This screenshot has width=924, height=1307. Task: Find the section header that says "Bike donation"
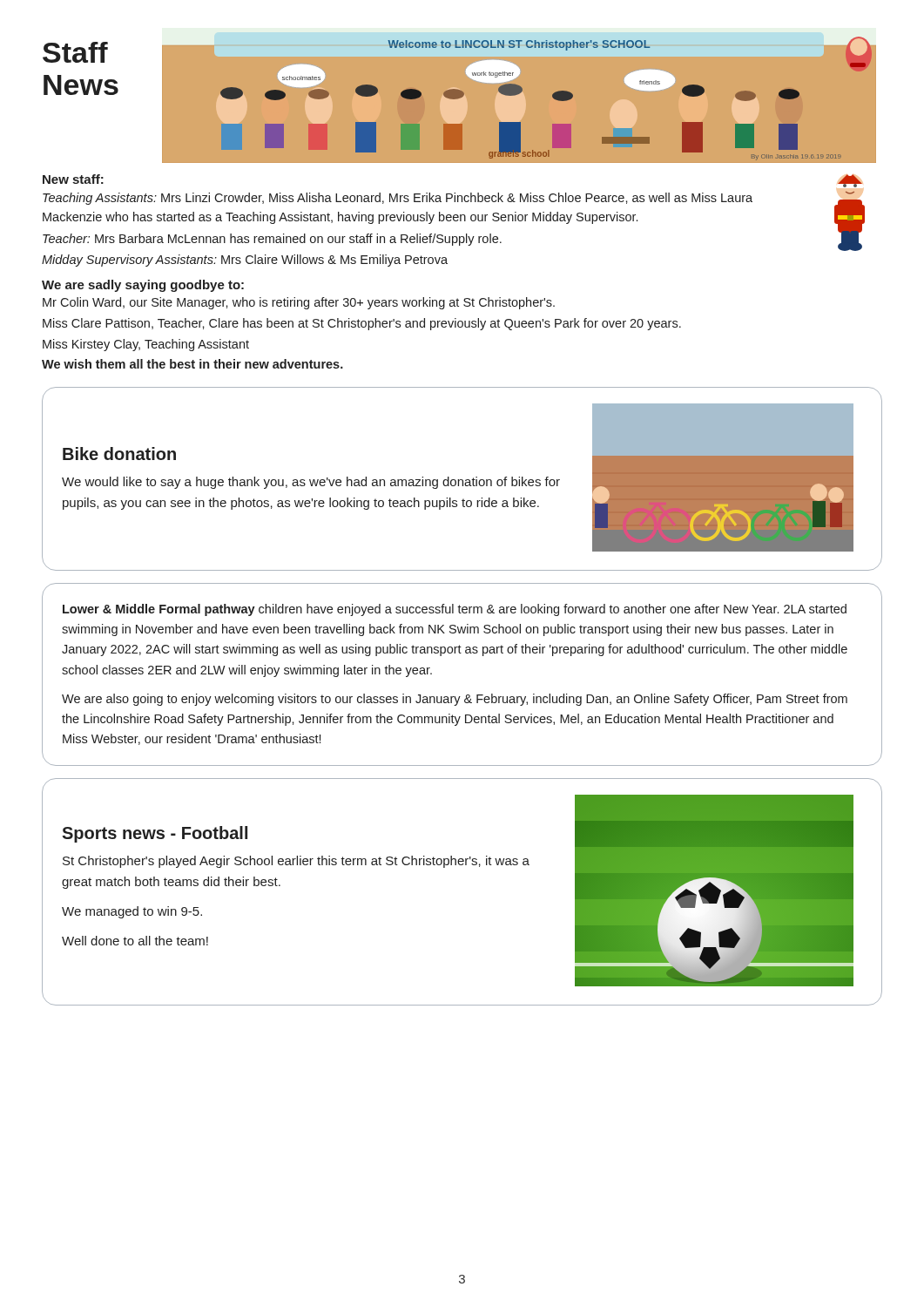coord(119,454)
